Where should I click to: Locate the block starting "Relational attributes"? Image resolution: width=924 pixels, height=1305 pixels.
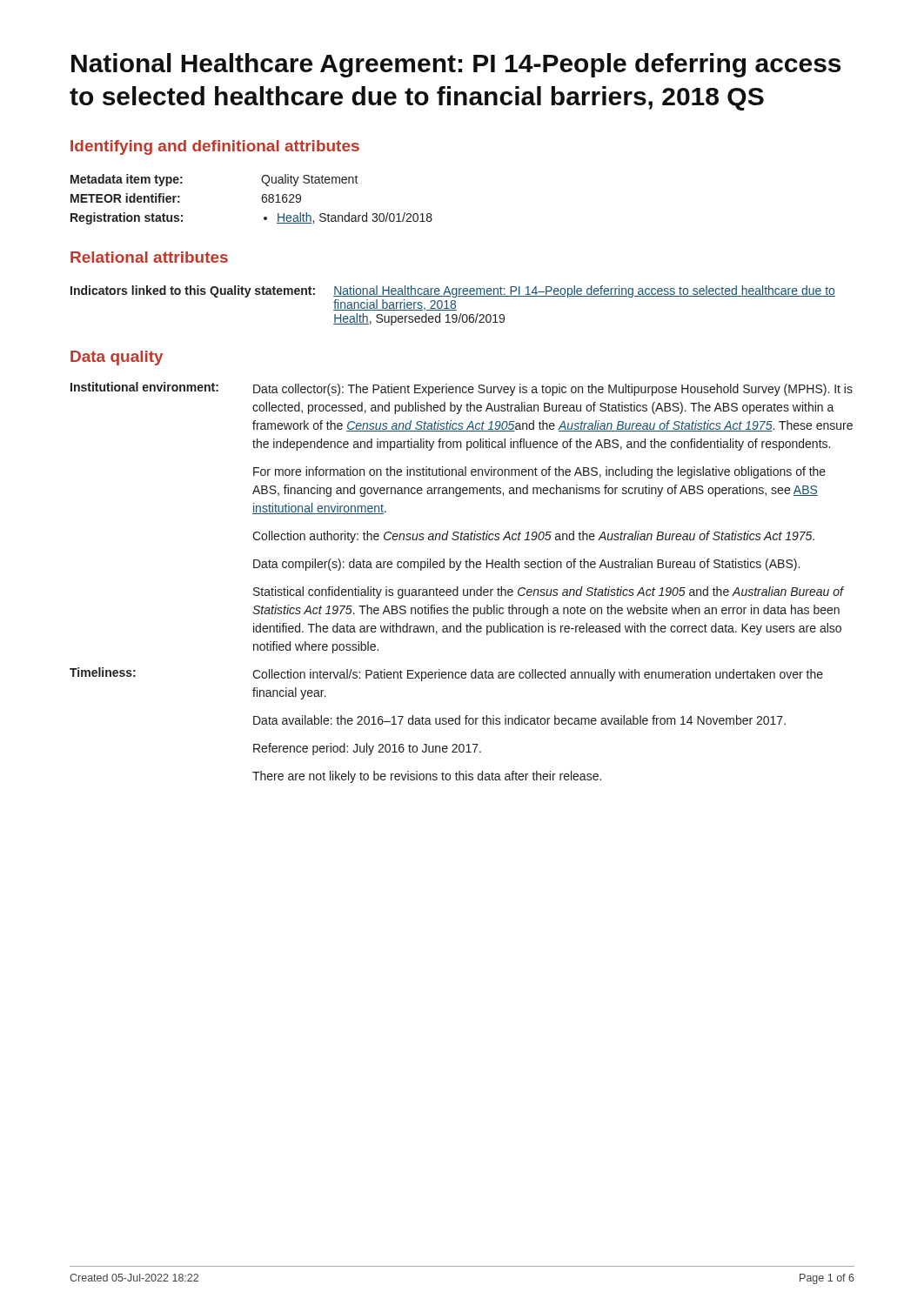point(149,257)
